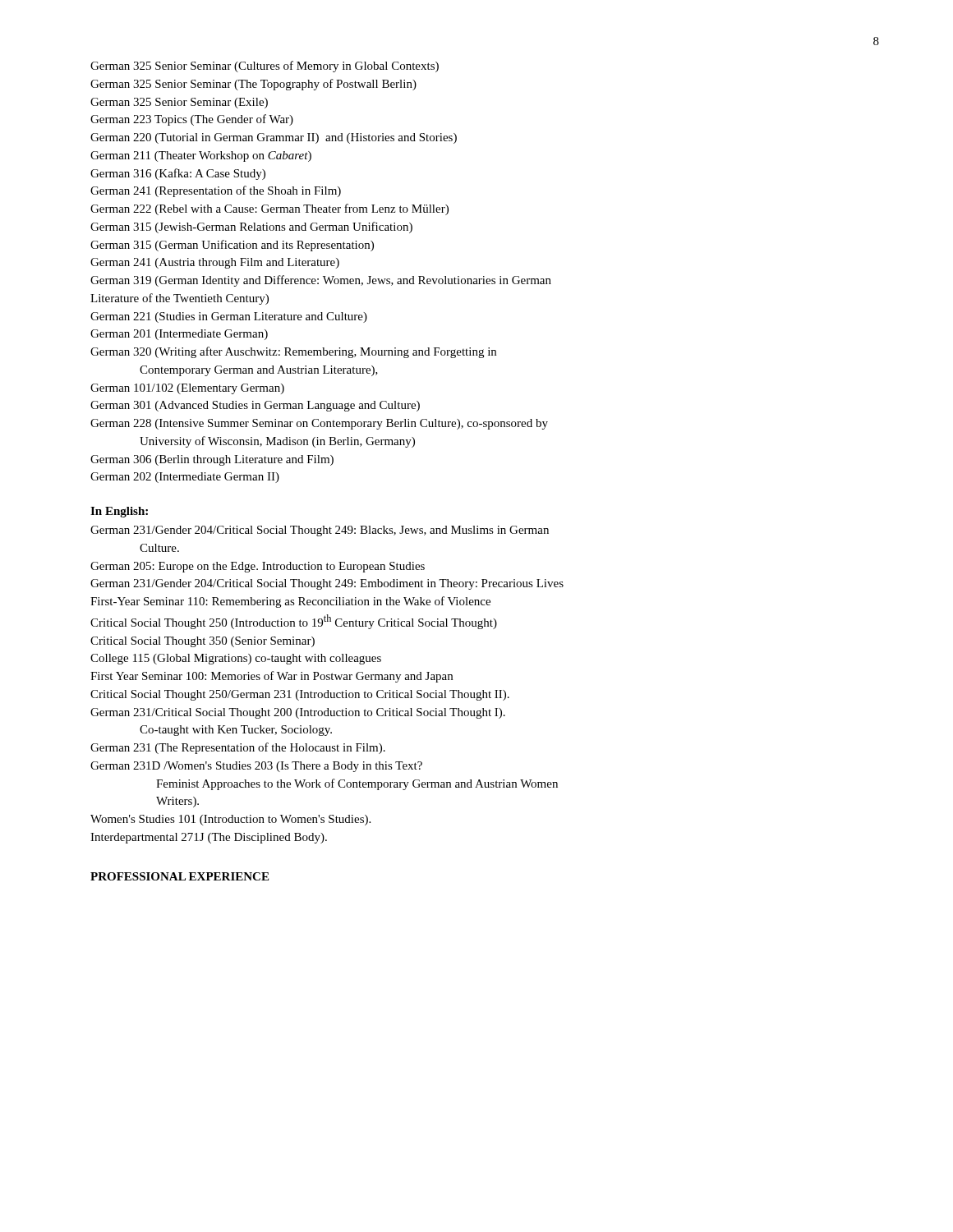The image size is (953, 1232).
Task: Find "Women's Studies 101 (Introduction to Women's Studies)." on this page
Action: 231,819
